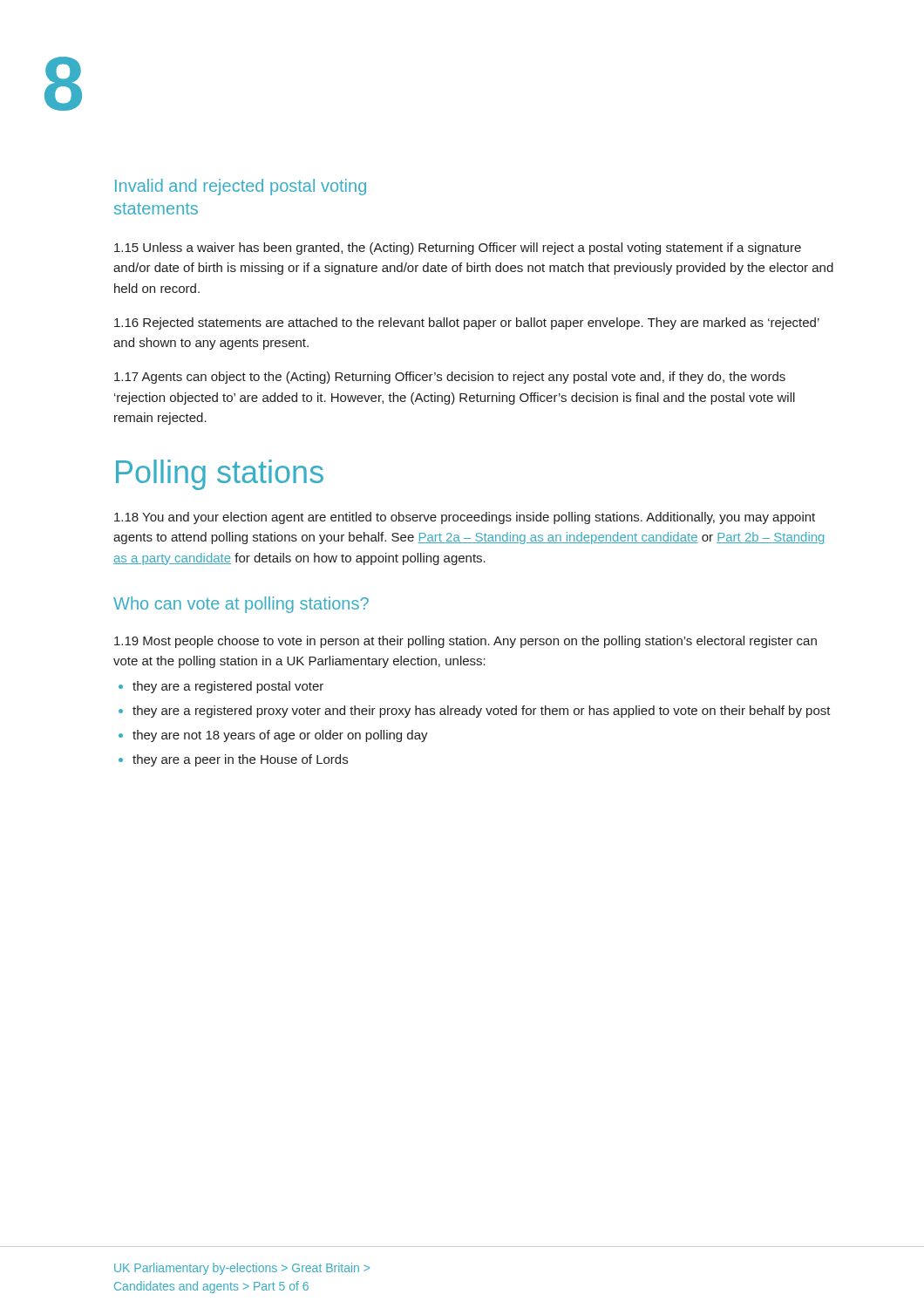Locate the list item containing "they are a peer in the House of"
924x1308 pixels.
240,759
